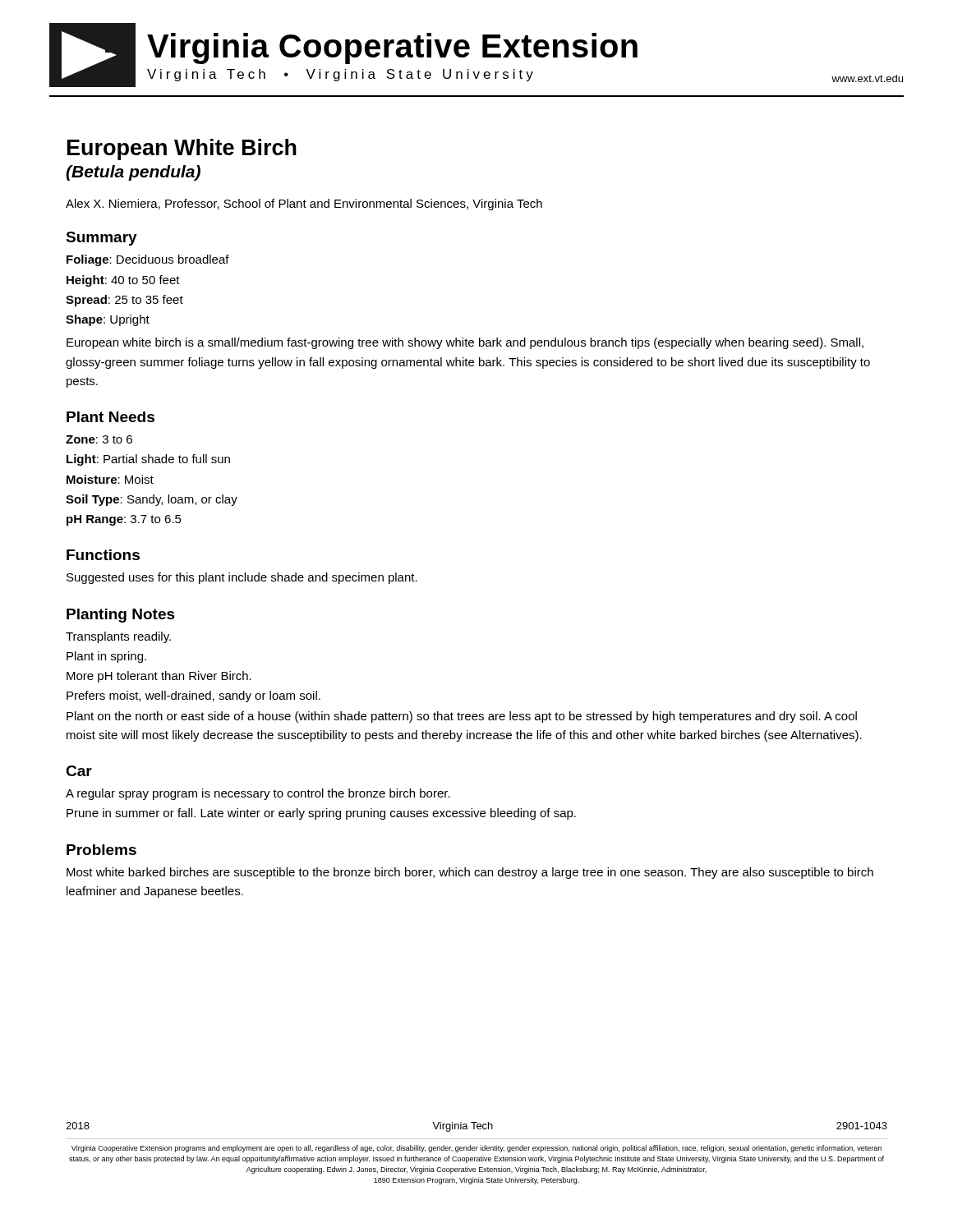Viewport: 953px width, 1232px height.
Task: Locate the element starting "A regular spray program is"
Action: [x=476, y=803]
